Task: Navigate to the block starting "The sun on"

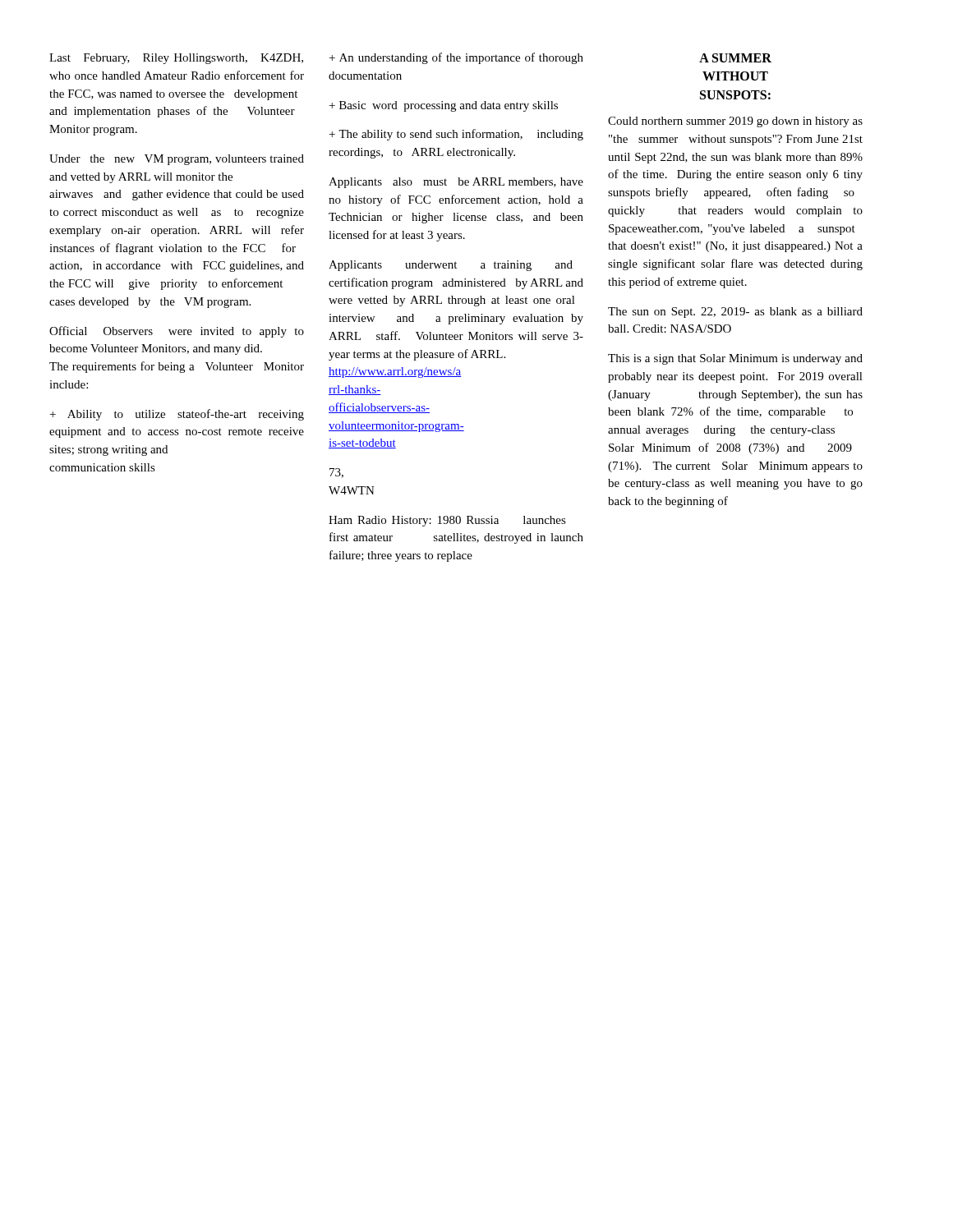Action: click(x=735, y=321)
